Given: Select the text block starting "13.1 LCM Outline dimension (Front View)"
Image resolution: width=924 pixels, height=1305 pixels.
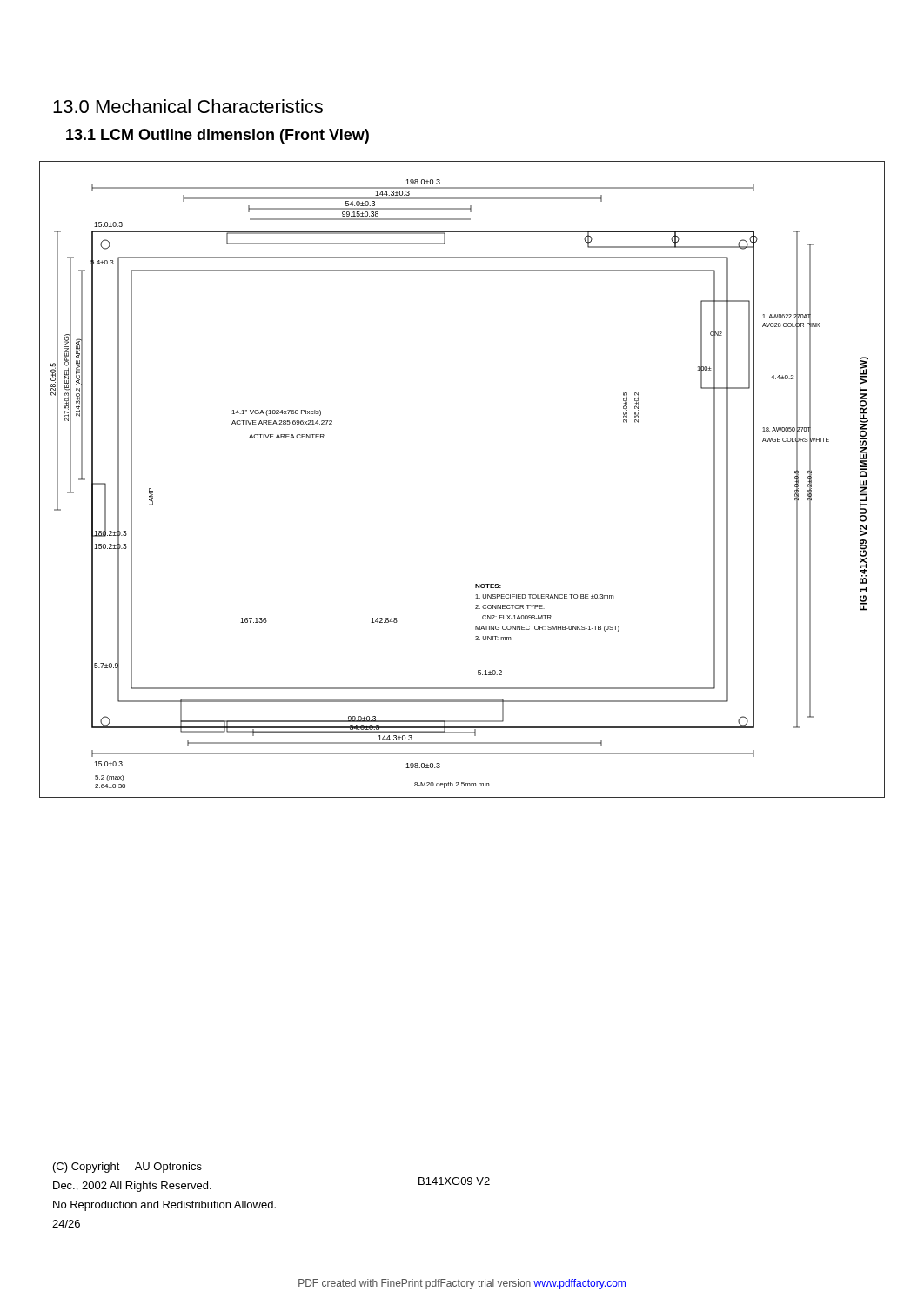Looking at the screenshot, I should pyautogui.click(x=217, y=135).
